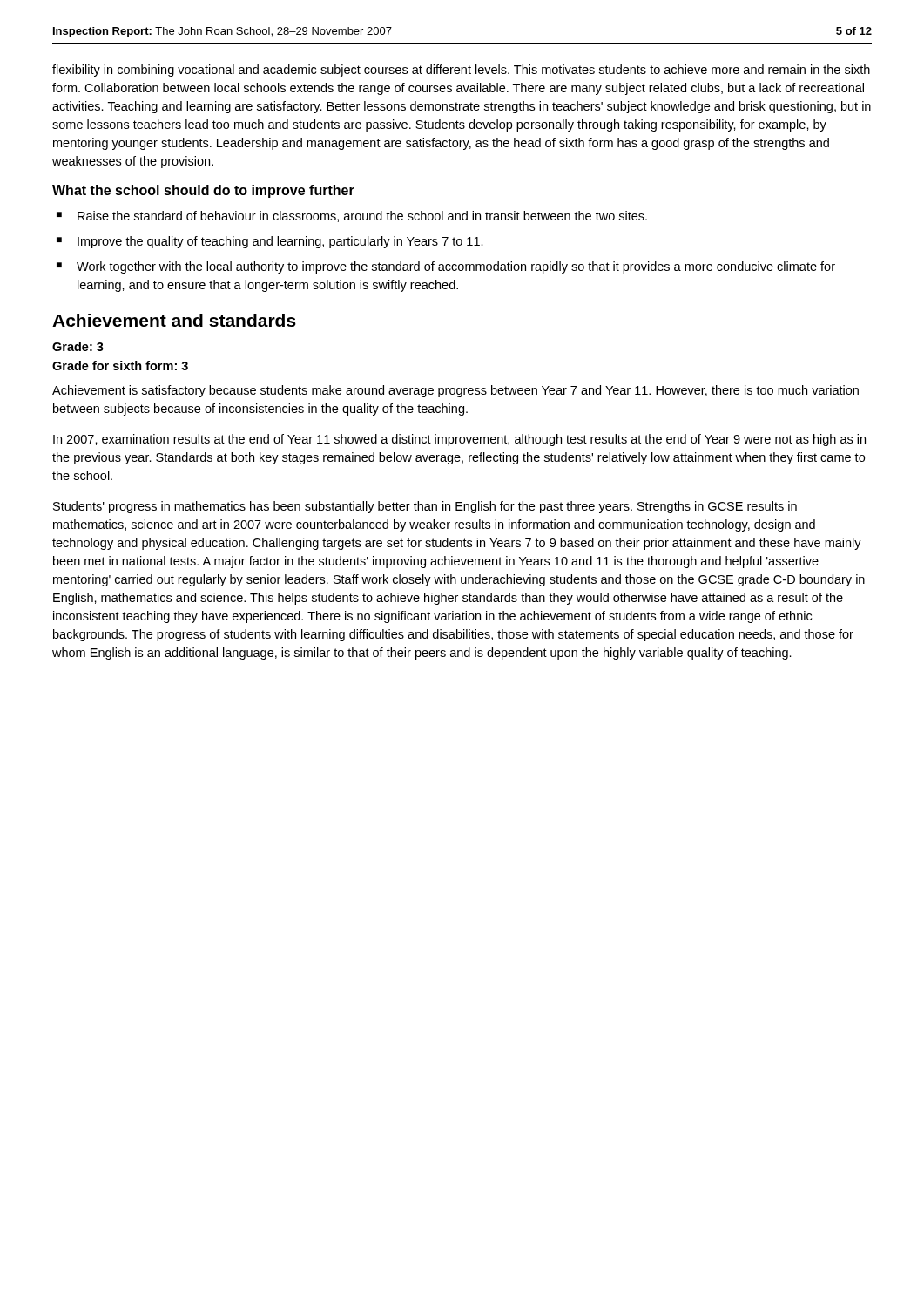Locate the passage starting "What the school"
Screen dimensions: 1307x924
click(x=203, y=190)
